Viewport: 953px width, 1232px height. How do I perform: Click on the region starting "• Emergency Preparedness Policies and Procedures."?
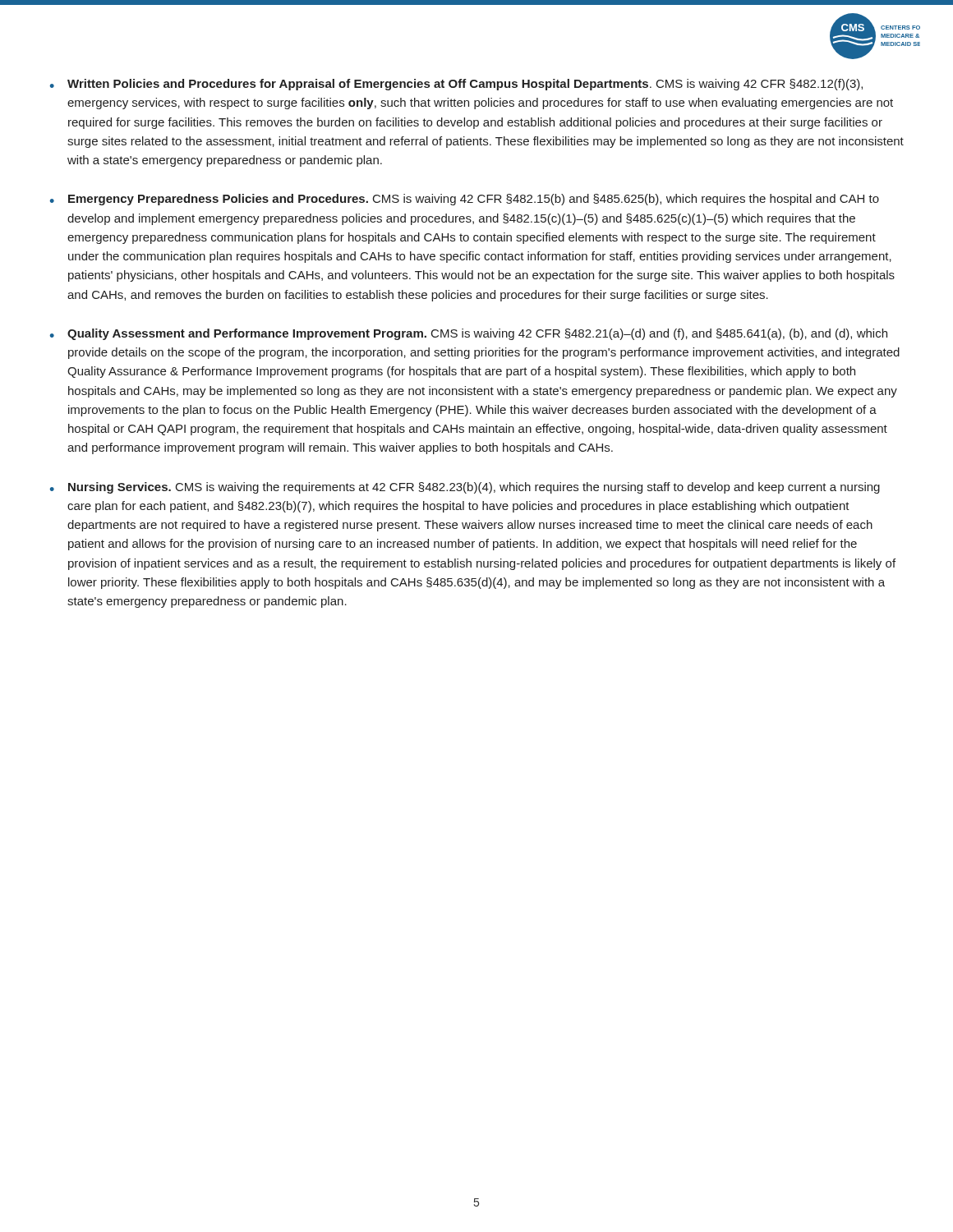tap(476, 246)
